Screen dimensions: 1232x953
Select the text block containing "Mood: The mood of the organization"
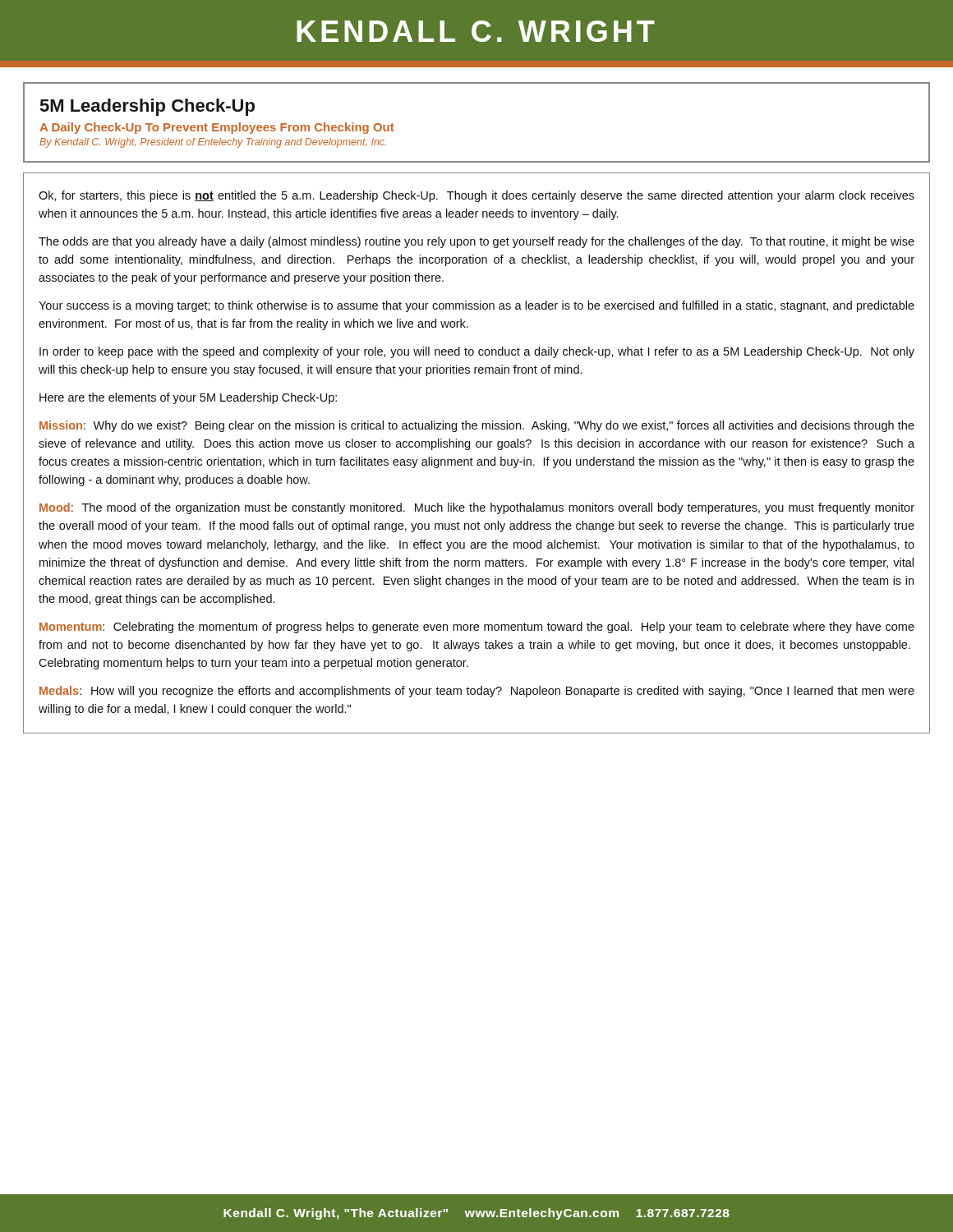point(476,553)
